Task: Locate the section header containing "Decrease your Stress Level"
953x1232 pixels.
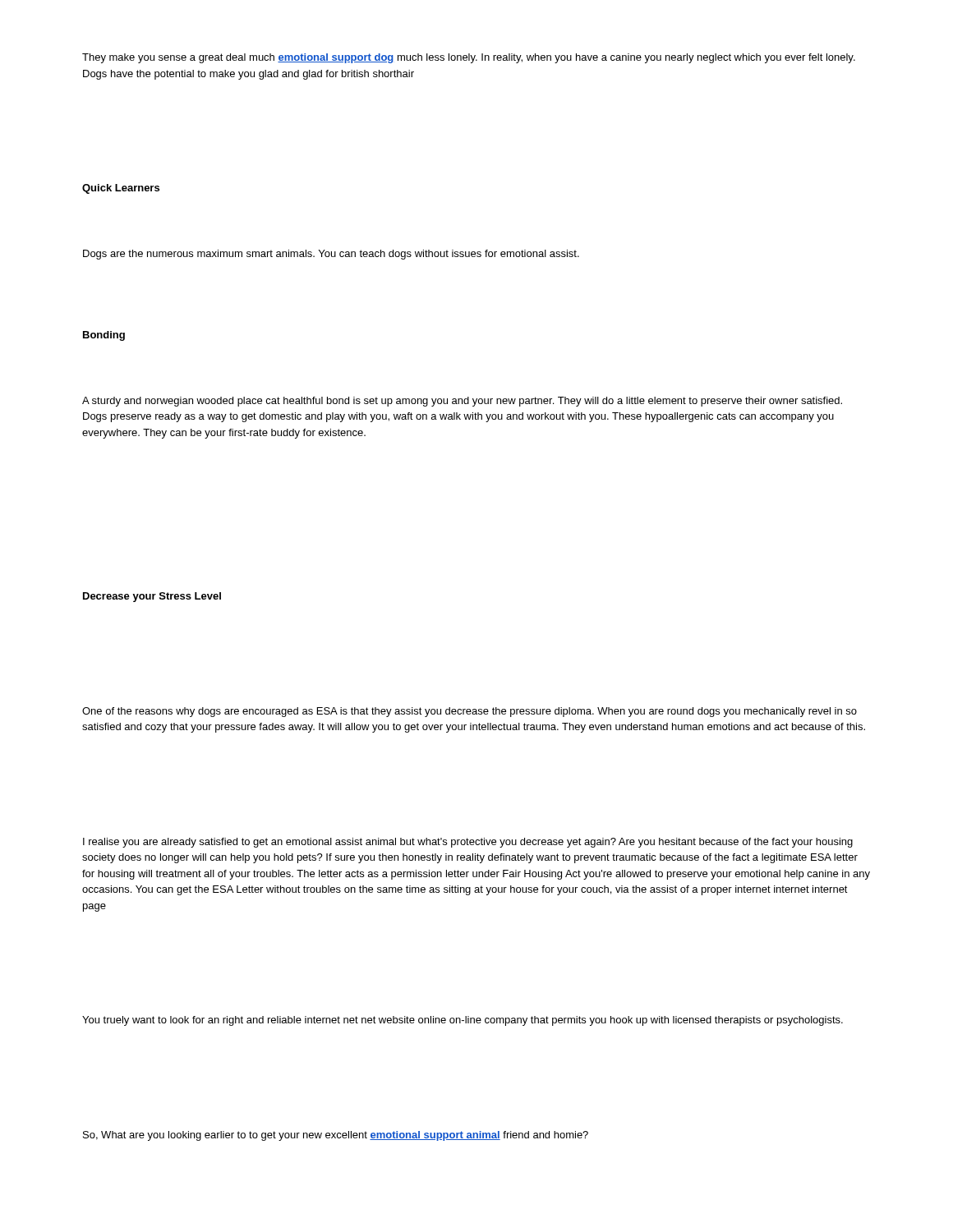Action: click(x=152, y=596)
